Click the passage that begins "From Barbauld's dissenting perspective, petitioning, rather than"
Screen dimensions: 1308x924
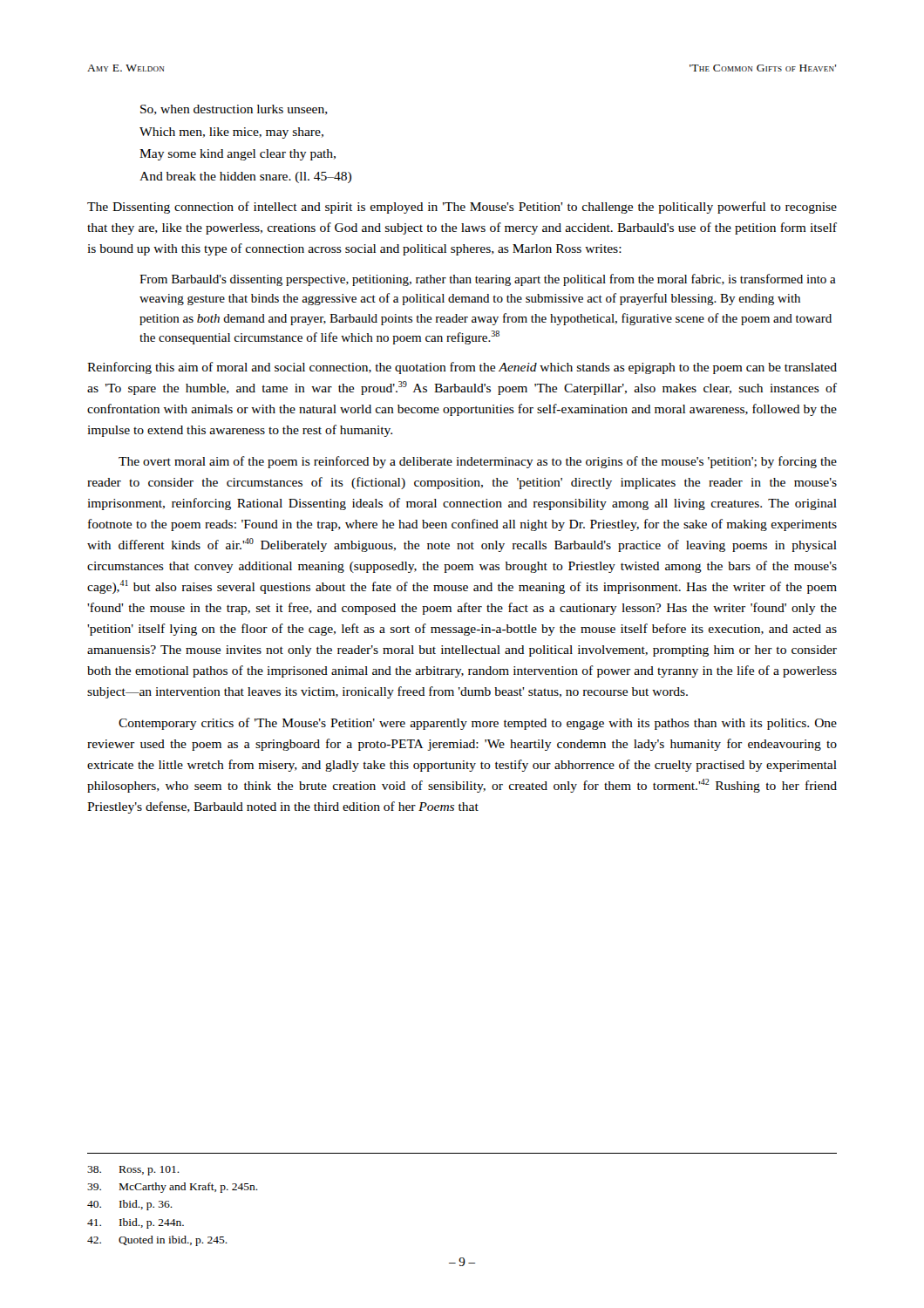[488, 308]
